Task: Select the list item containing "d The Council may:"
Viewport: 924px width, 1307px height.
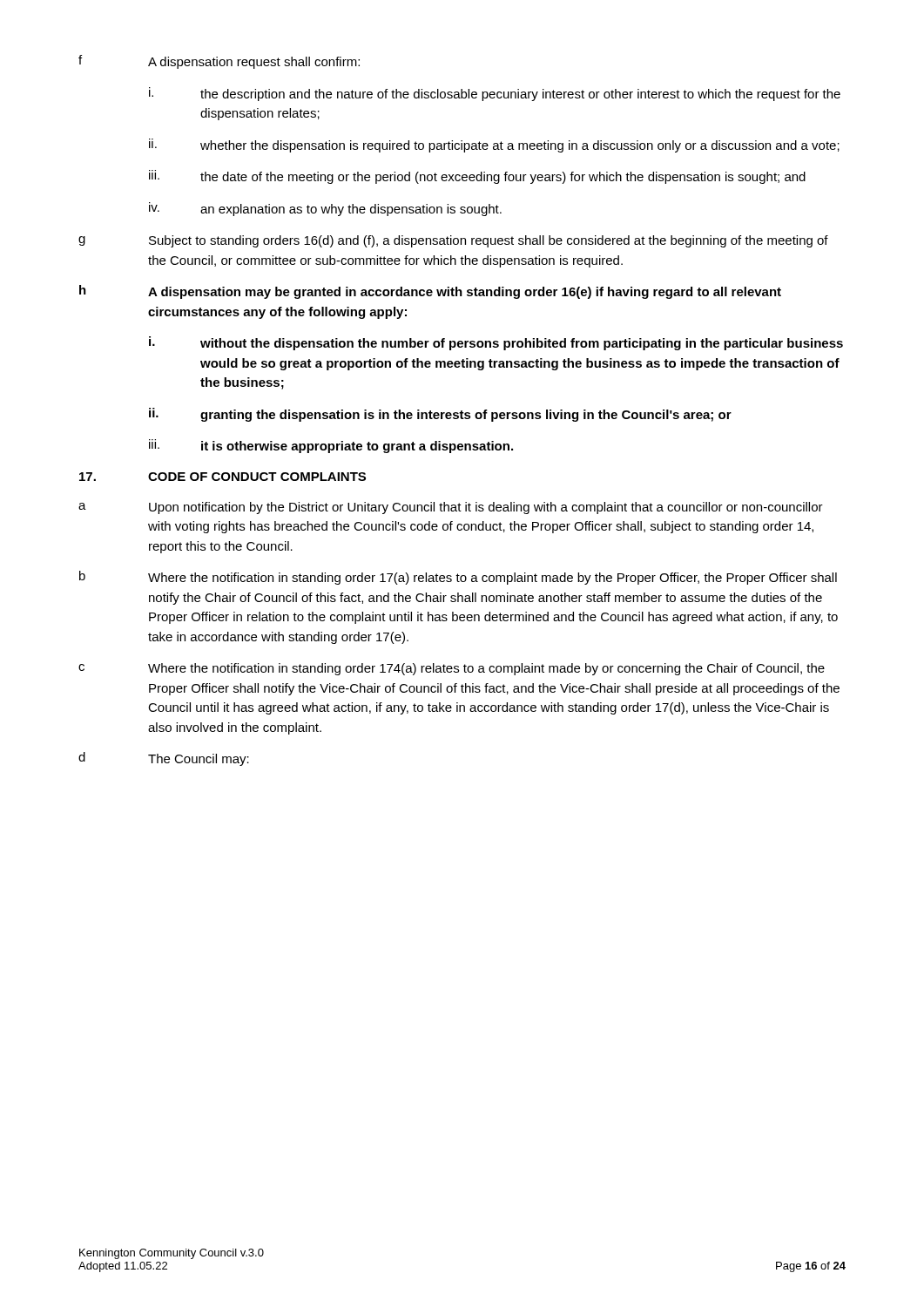Action: (x=164, y=759)
